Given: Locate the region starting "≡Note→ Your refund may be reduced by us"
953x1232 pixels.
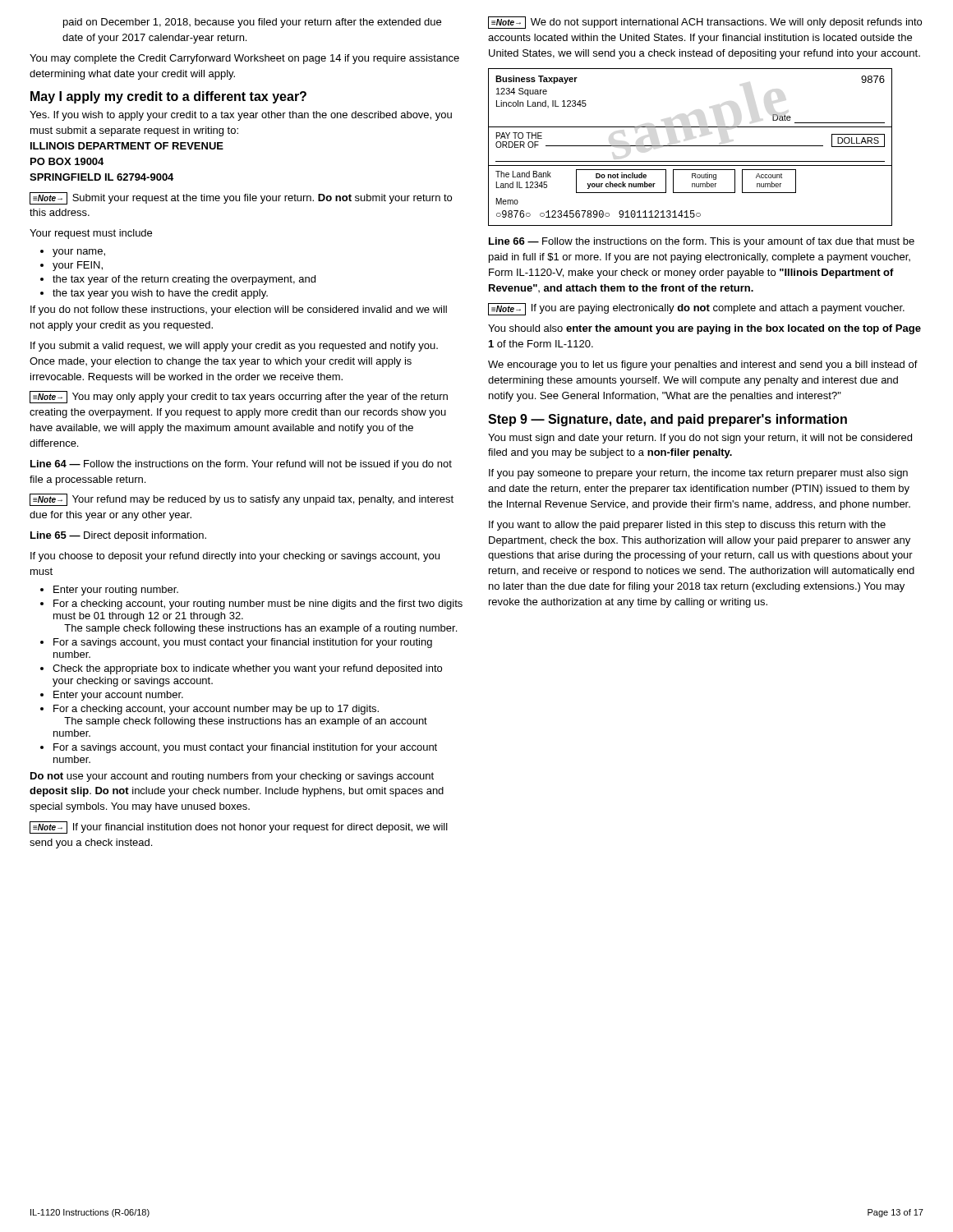Looking at the screenshot, I should 242,507.
